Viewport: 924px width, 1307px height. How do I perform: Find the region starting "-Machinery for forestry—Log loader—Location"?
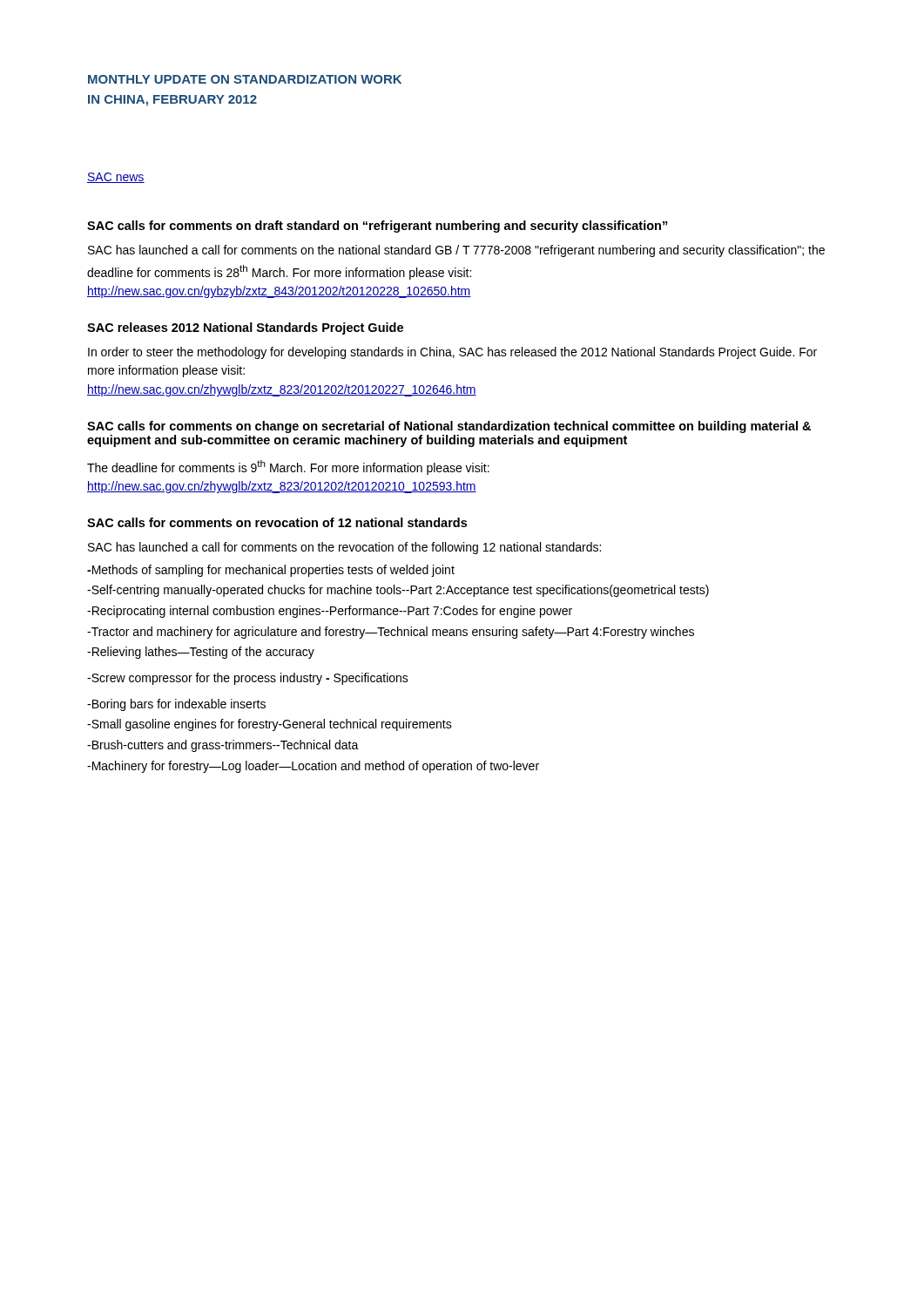coord(313,766)
